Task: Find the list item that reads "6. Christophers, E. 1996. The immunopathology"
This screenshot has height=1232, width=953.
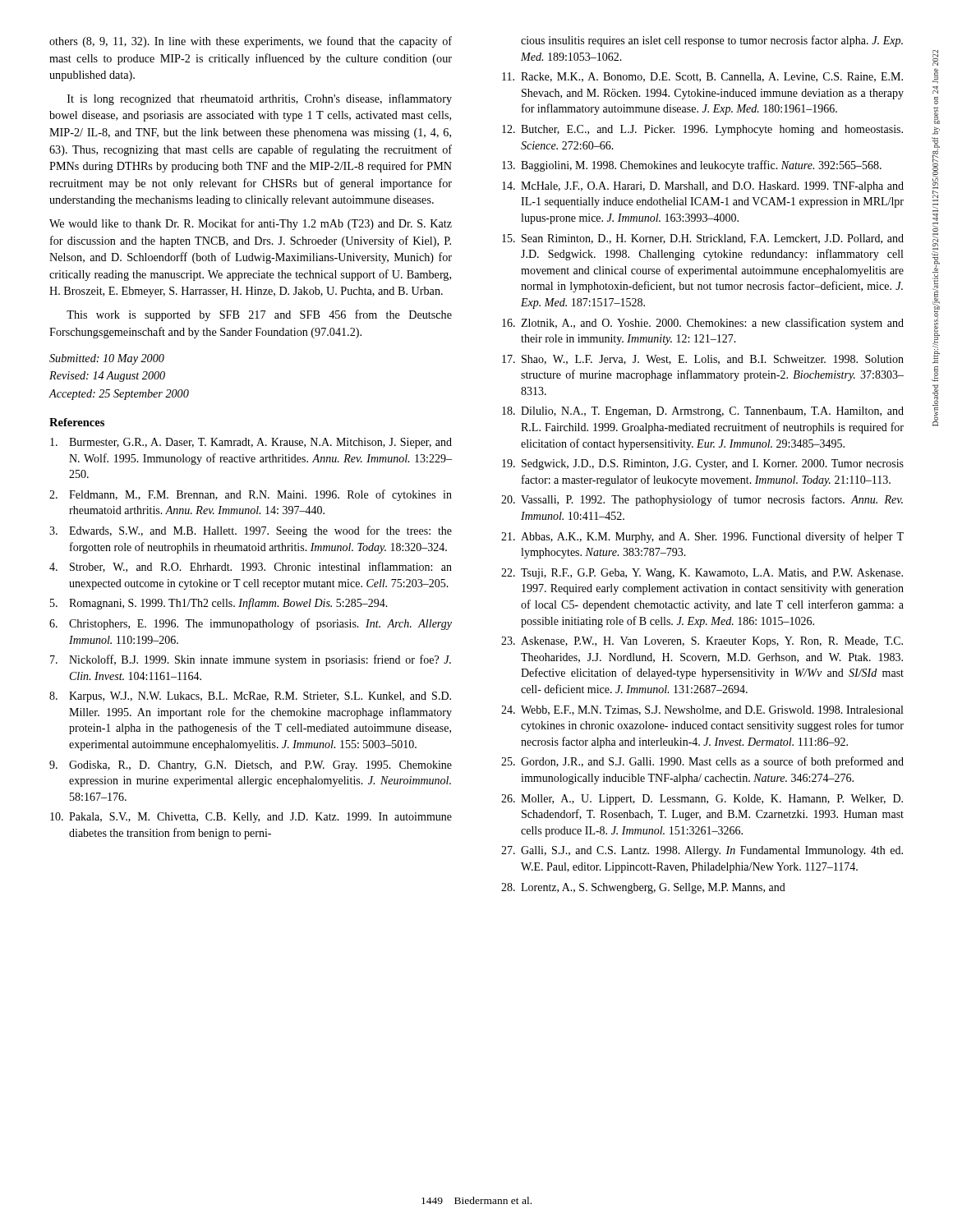Action: (251, 632)
